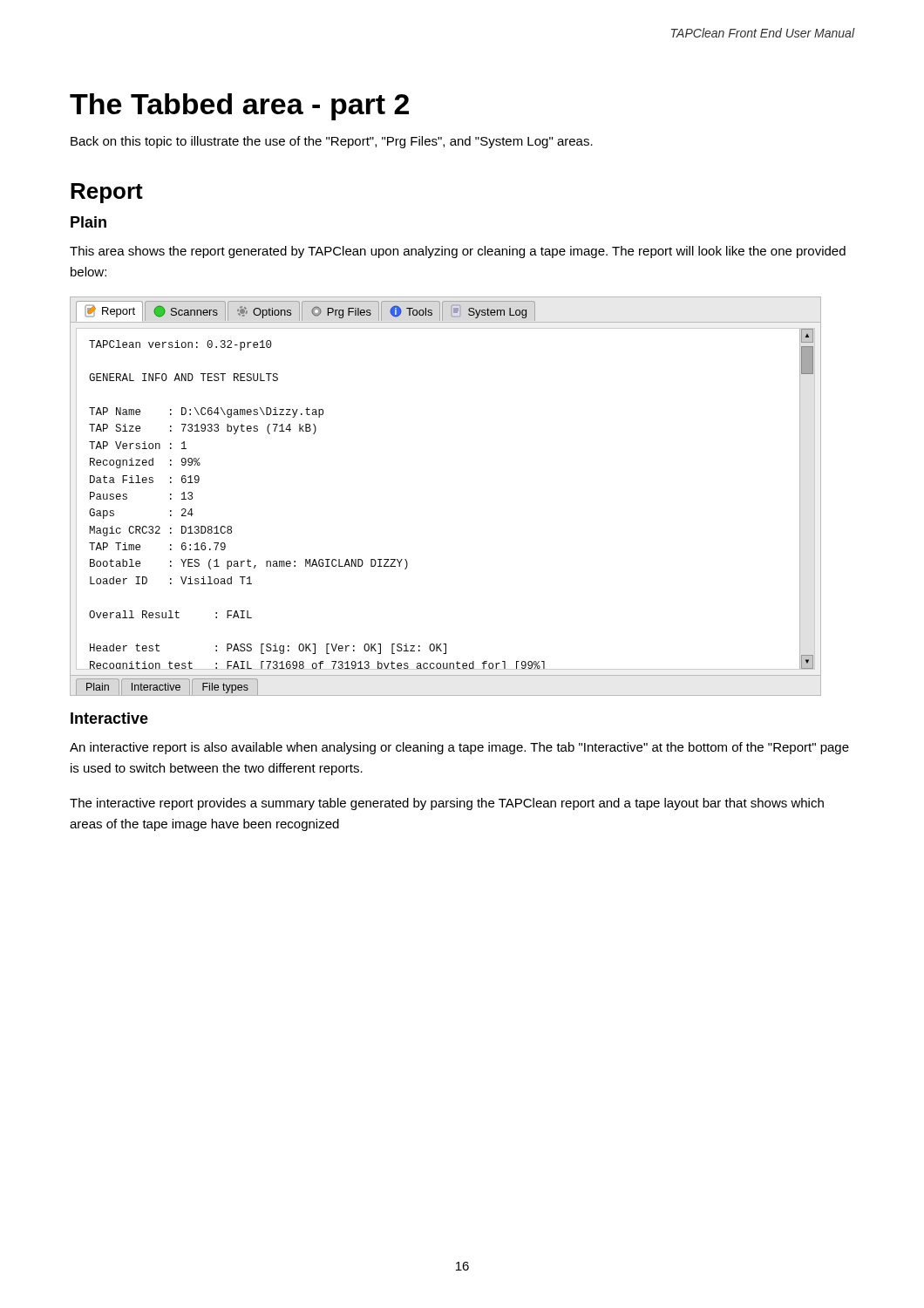Image resolution: width=924 pixels, height=1308 pixels.
Task: Click on the text block with the text "An interactive report is also"
Action: (x=459, y=757)
